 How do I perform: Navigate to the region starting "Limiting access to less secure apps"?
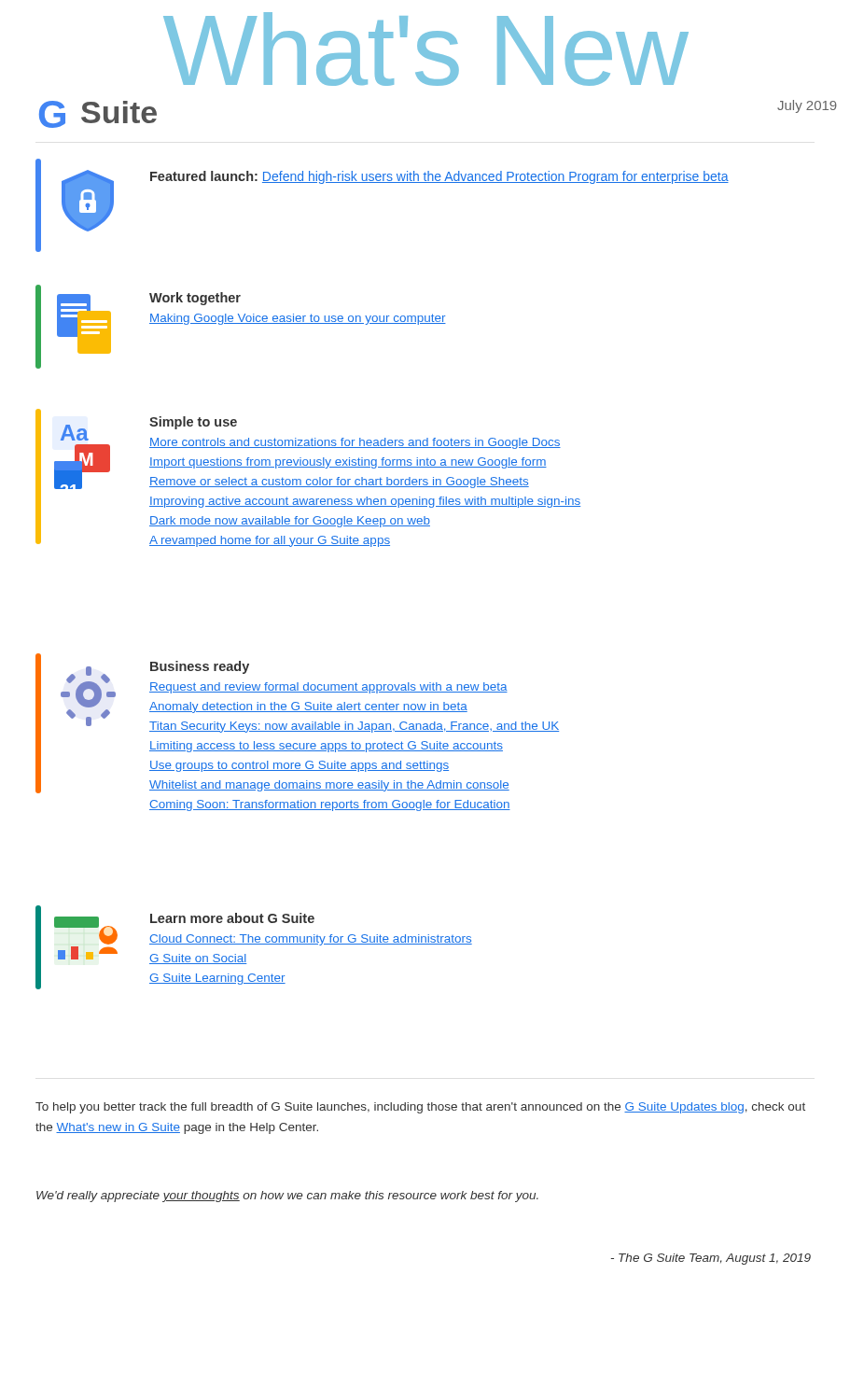(x=482, y=746)
